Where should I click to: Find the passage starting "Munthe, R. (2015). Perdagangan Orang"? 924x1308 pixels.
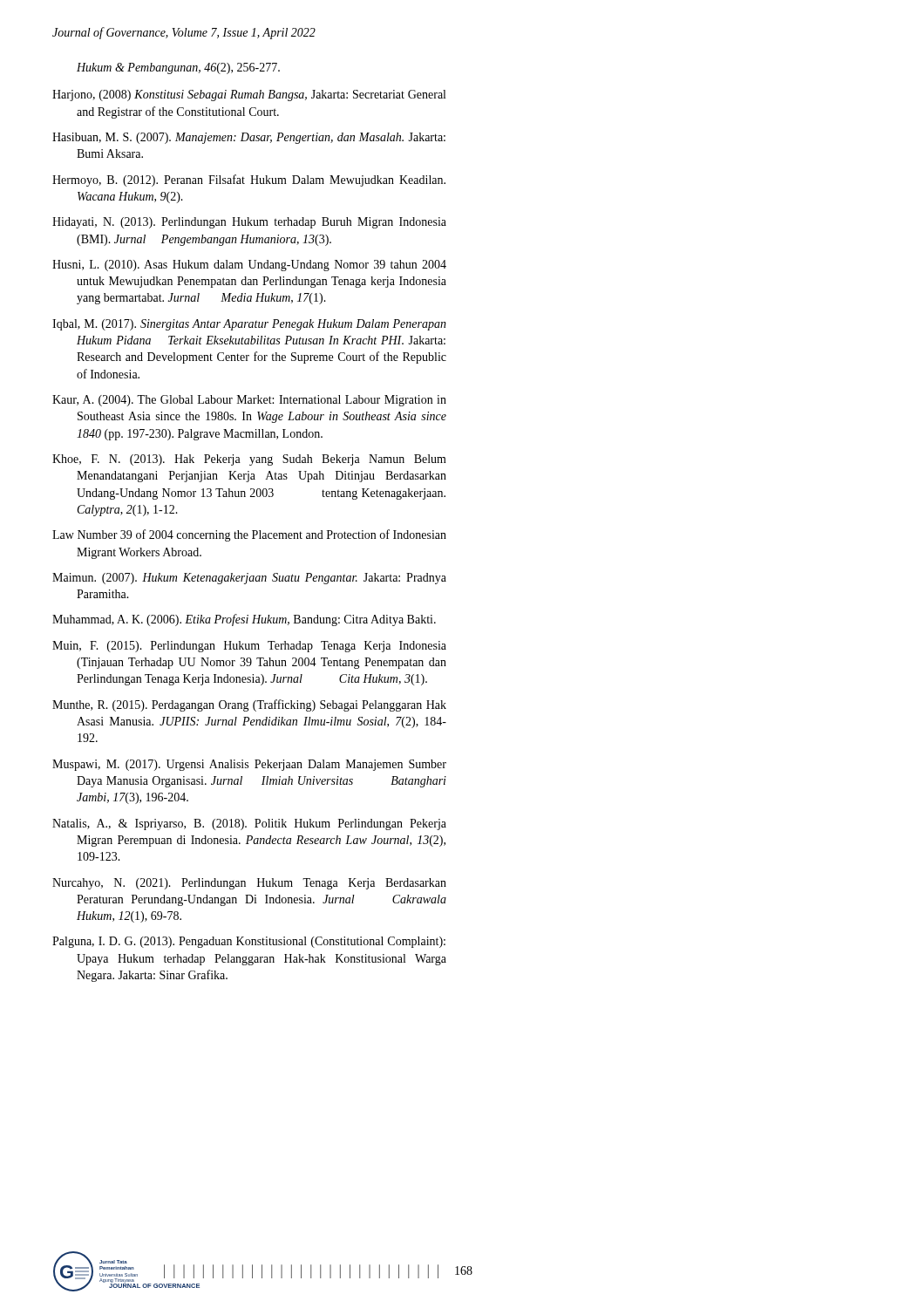click(249, 722)
